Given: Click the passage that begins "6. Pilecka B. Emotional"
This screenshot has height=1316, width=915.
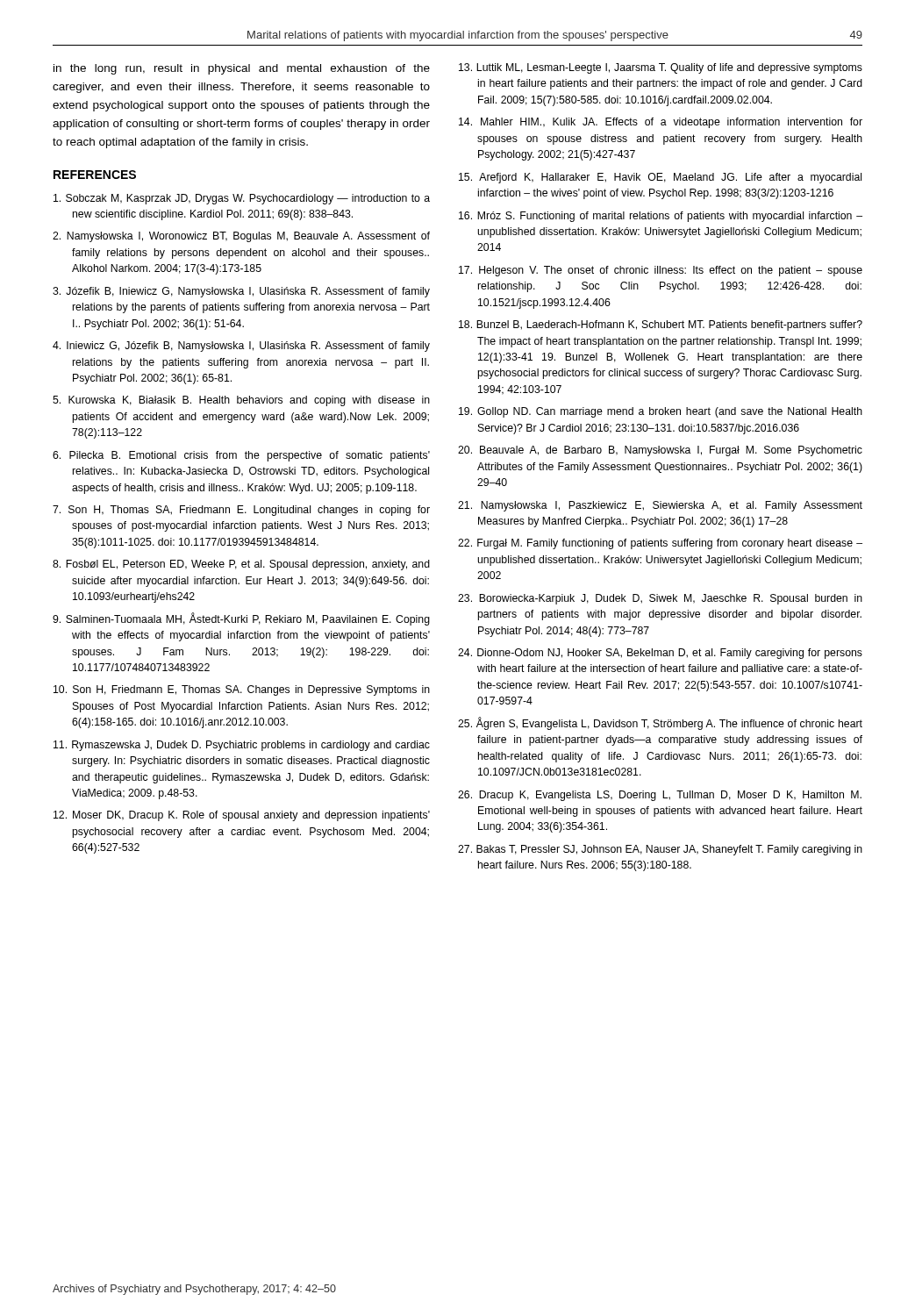Looking at the screenshot, I should point(241,471).
